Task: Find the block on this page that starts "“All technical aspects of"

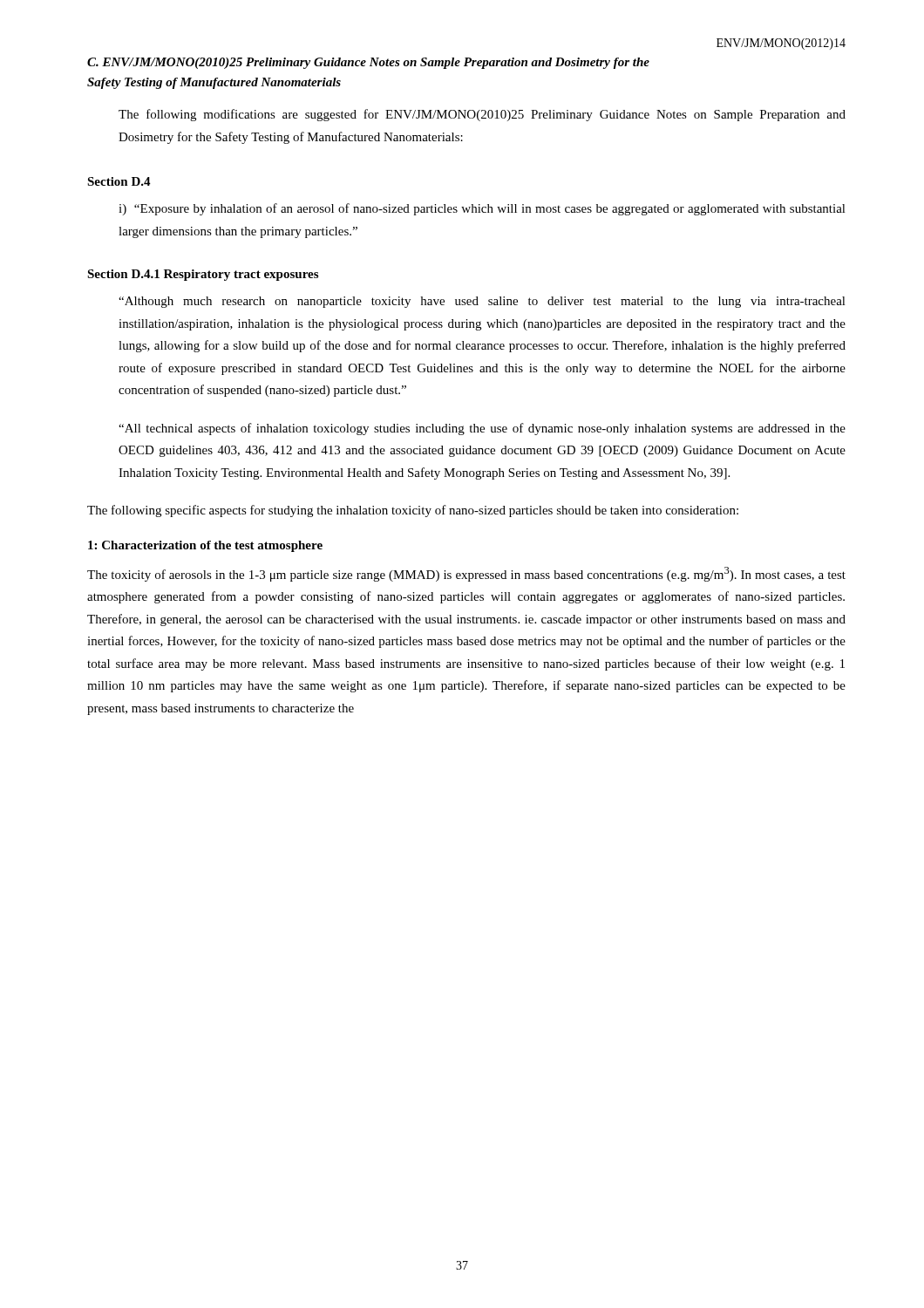Action: tap(482, 450)
